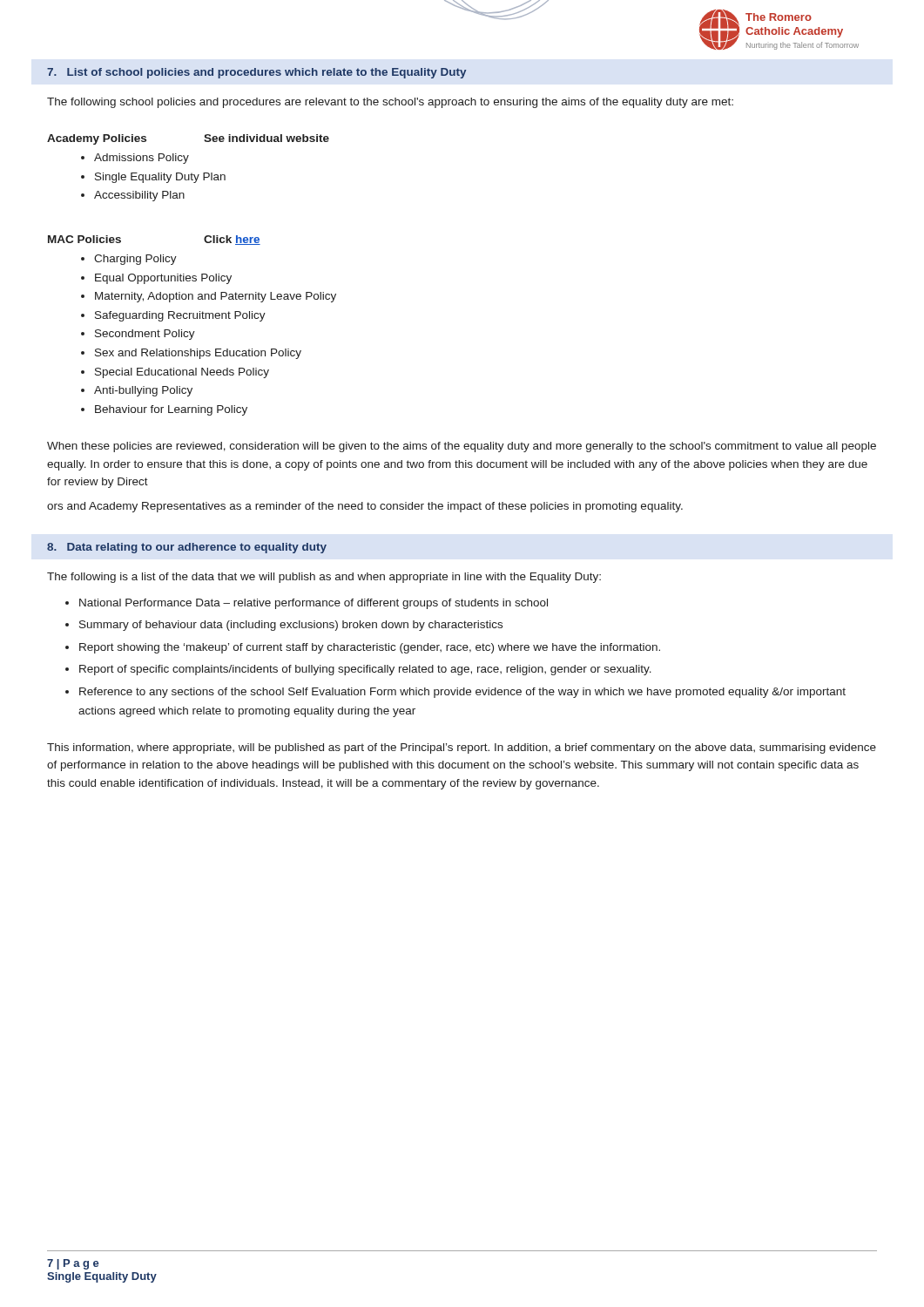The width and height of the screenshot is (924, 1307).
Task: Locate the passage starting "ors and Academy Representatives as a"
Action: pos(365,506)
